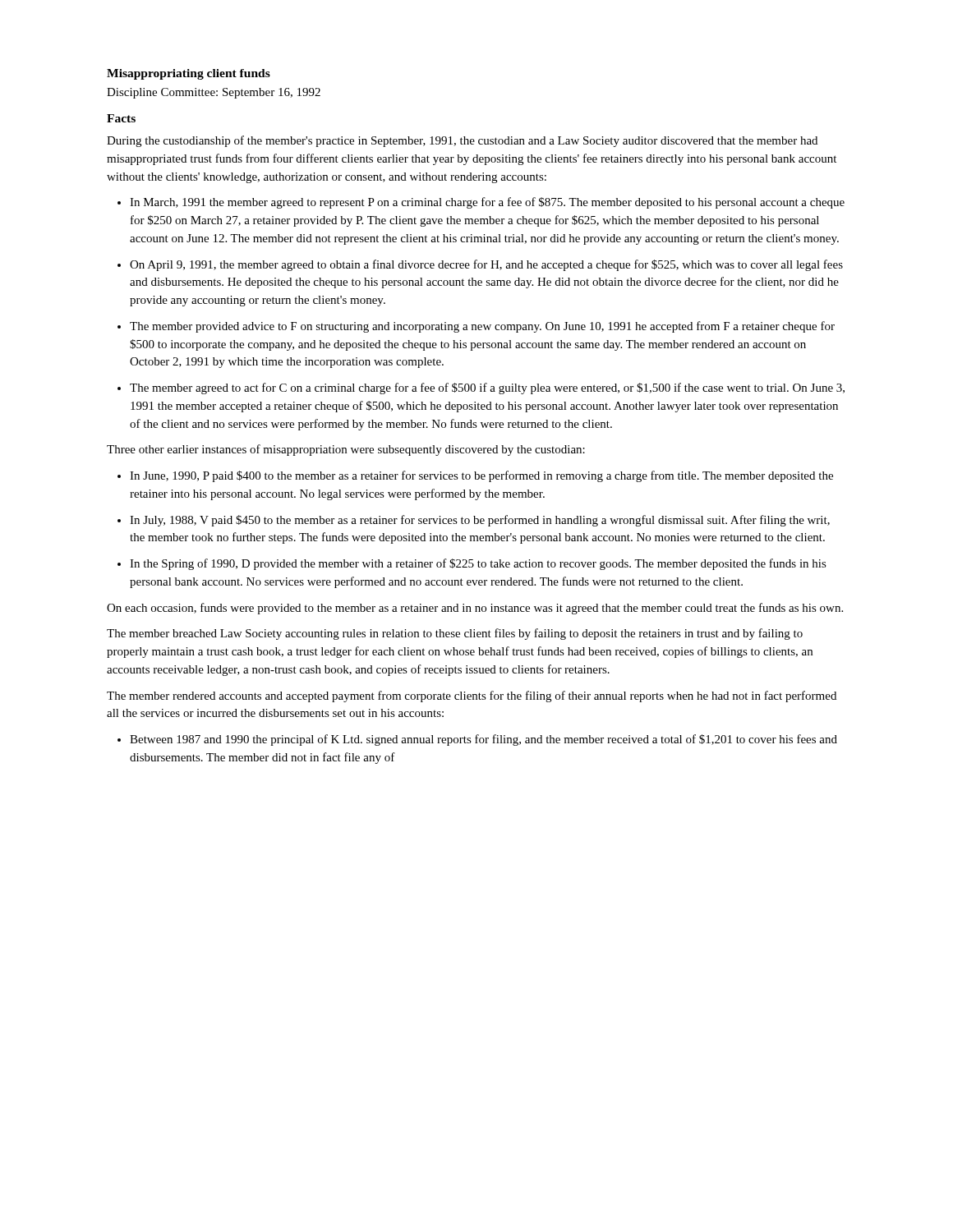Click on the text starting "The member agreed to act for C on"
Viewport: 953px width, 1232px height.
(488, 406)
